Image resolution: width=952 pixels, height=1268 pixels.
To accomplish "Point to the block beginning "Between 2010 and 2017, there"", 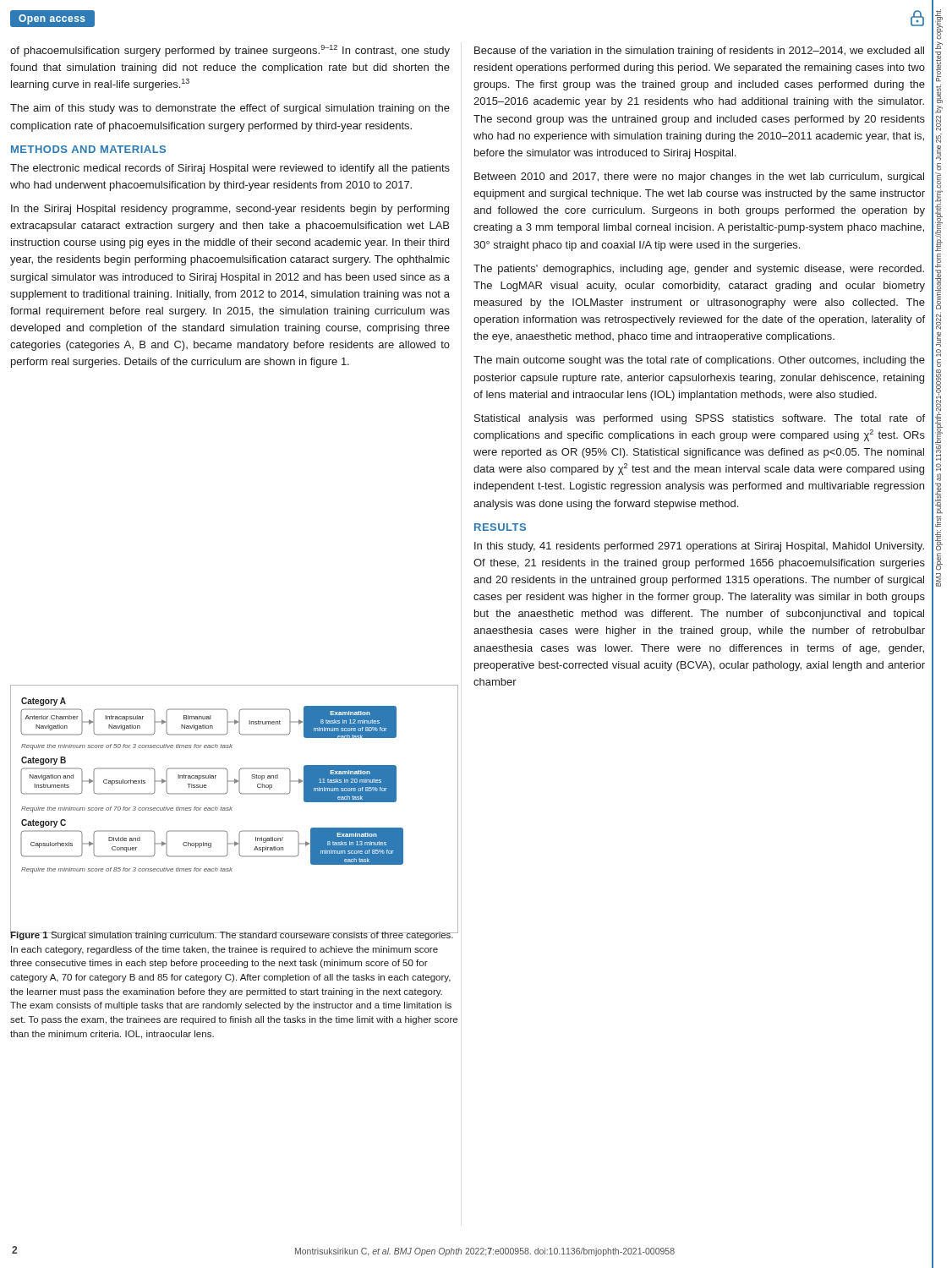I will click(699, 210).
